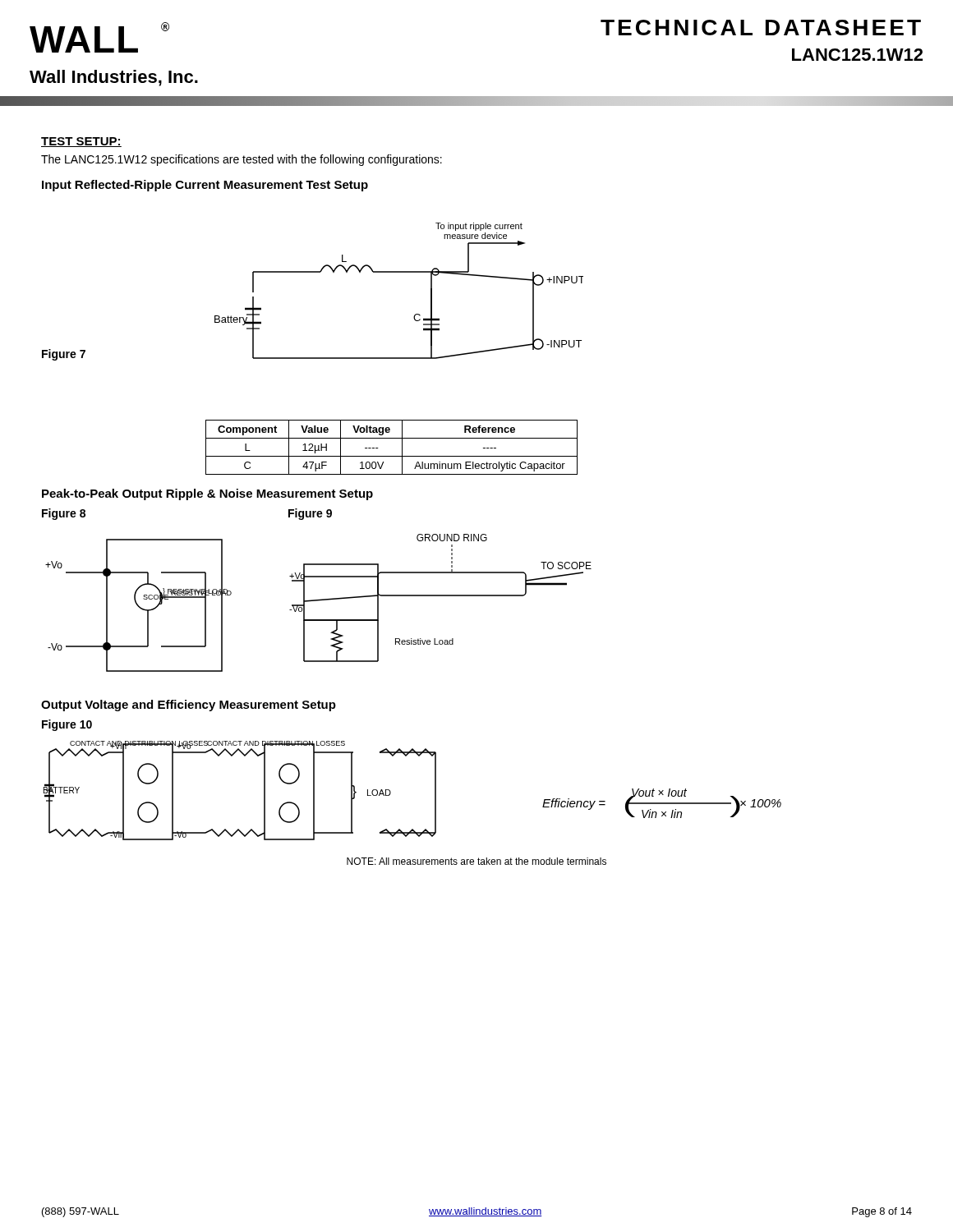Locate the section header that says "TEST SETUP:"
The width and height of the screenshot is (953, 1232).
pos(81,141)
